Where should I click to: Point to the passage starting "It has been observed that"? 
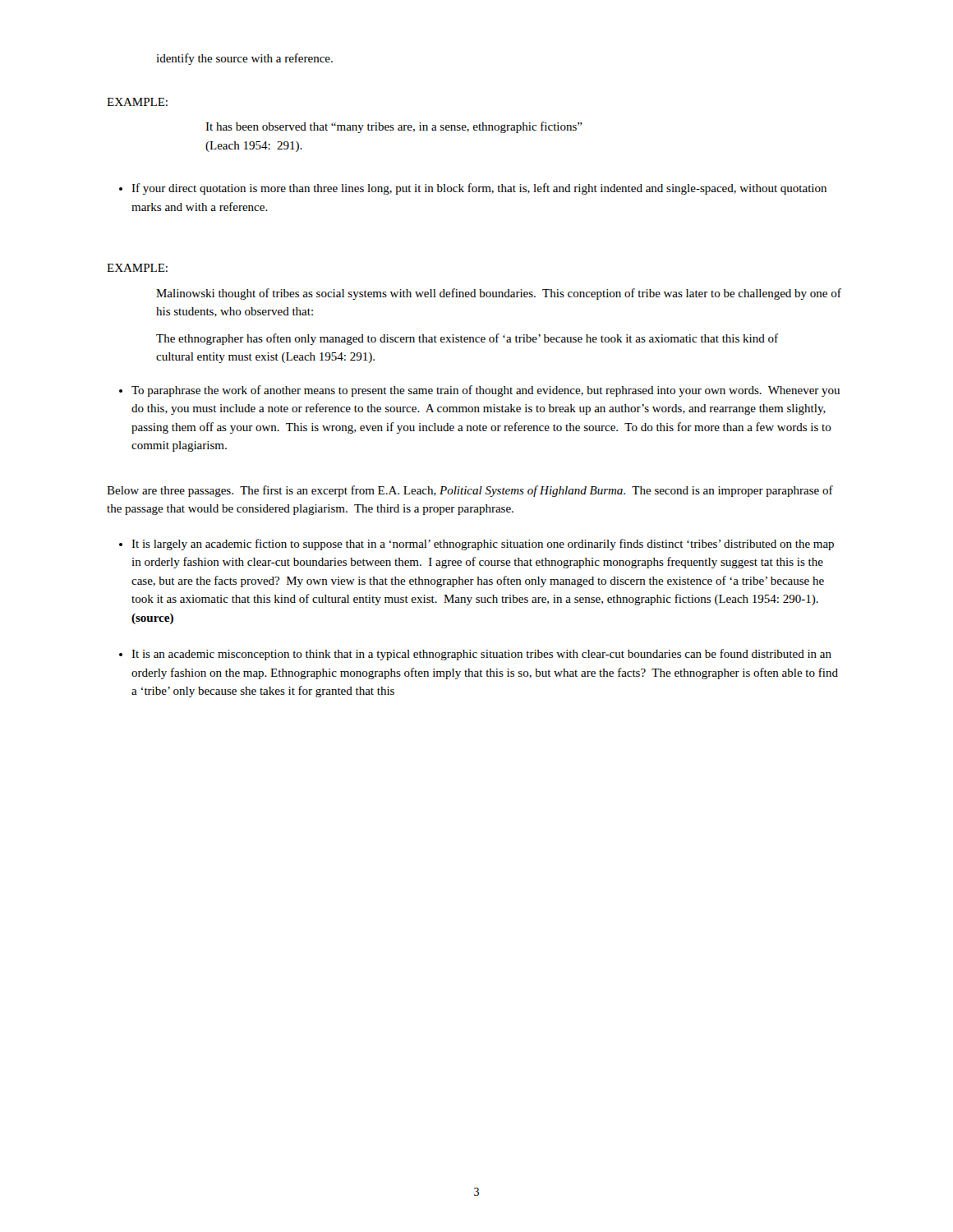(526, 136)
